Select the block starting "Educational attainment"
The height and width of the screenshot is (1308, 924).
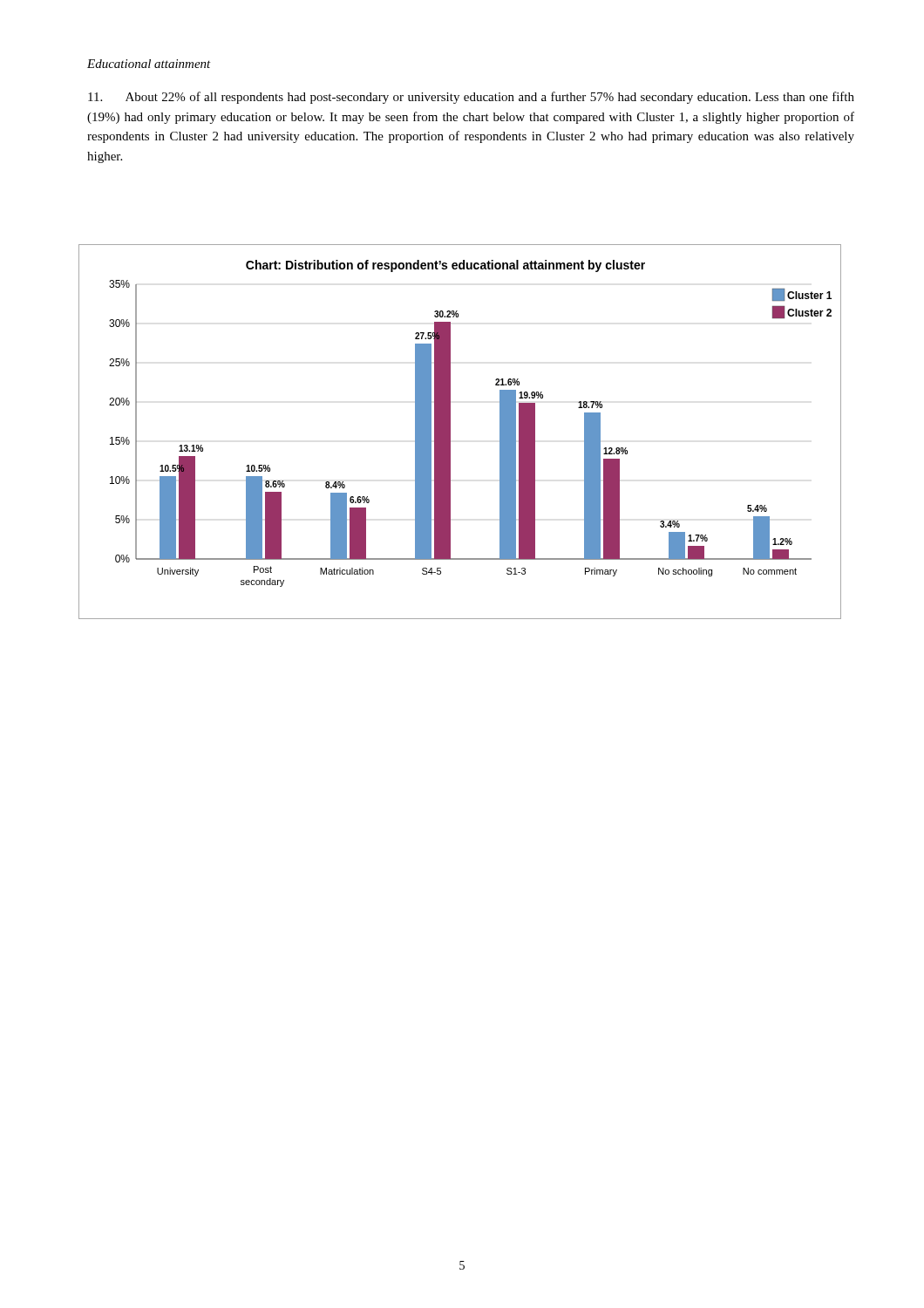click(149, 64)
